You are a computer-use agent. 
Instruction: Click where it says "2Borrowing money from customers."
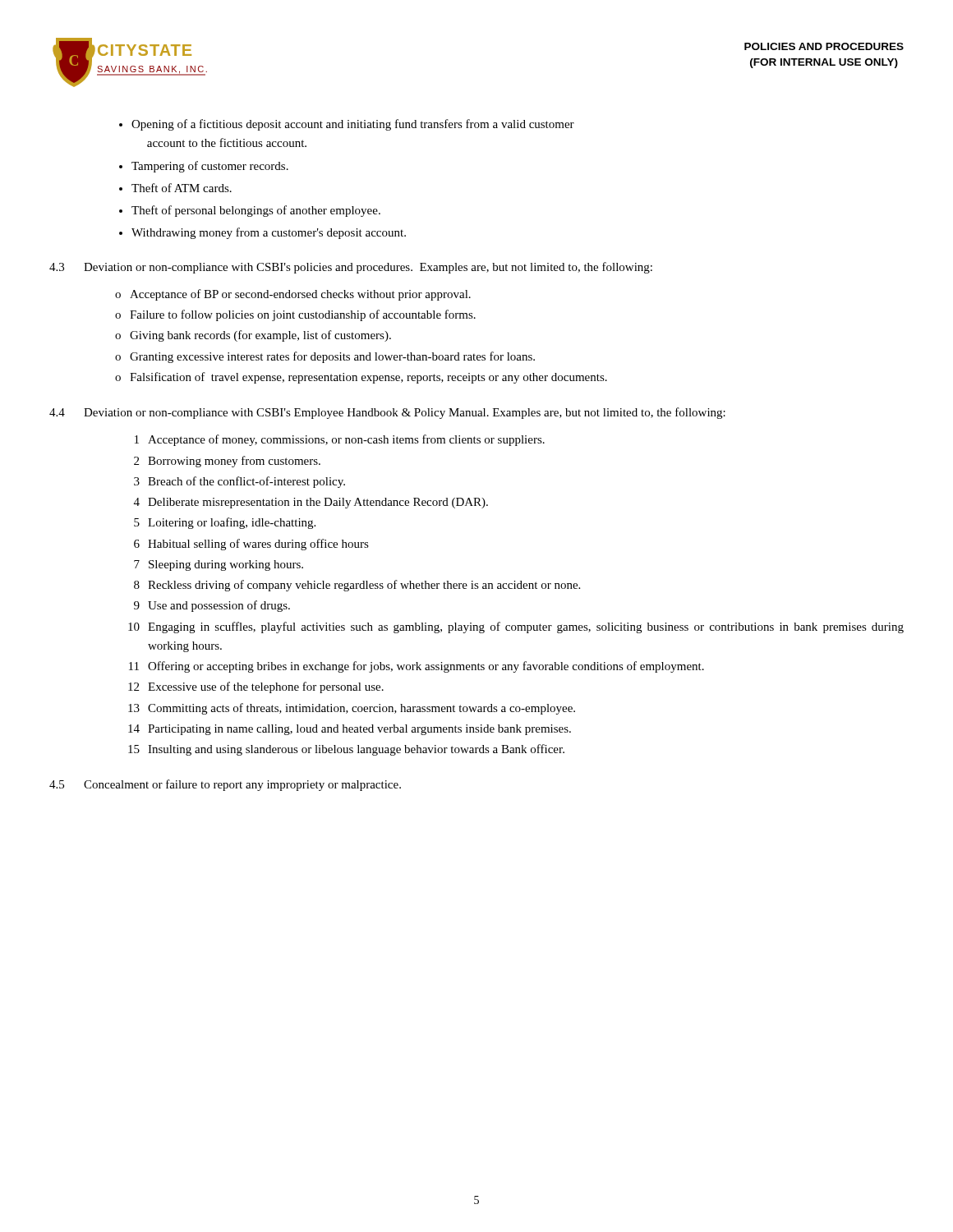click(227, 462)
